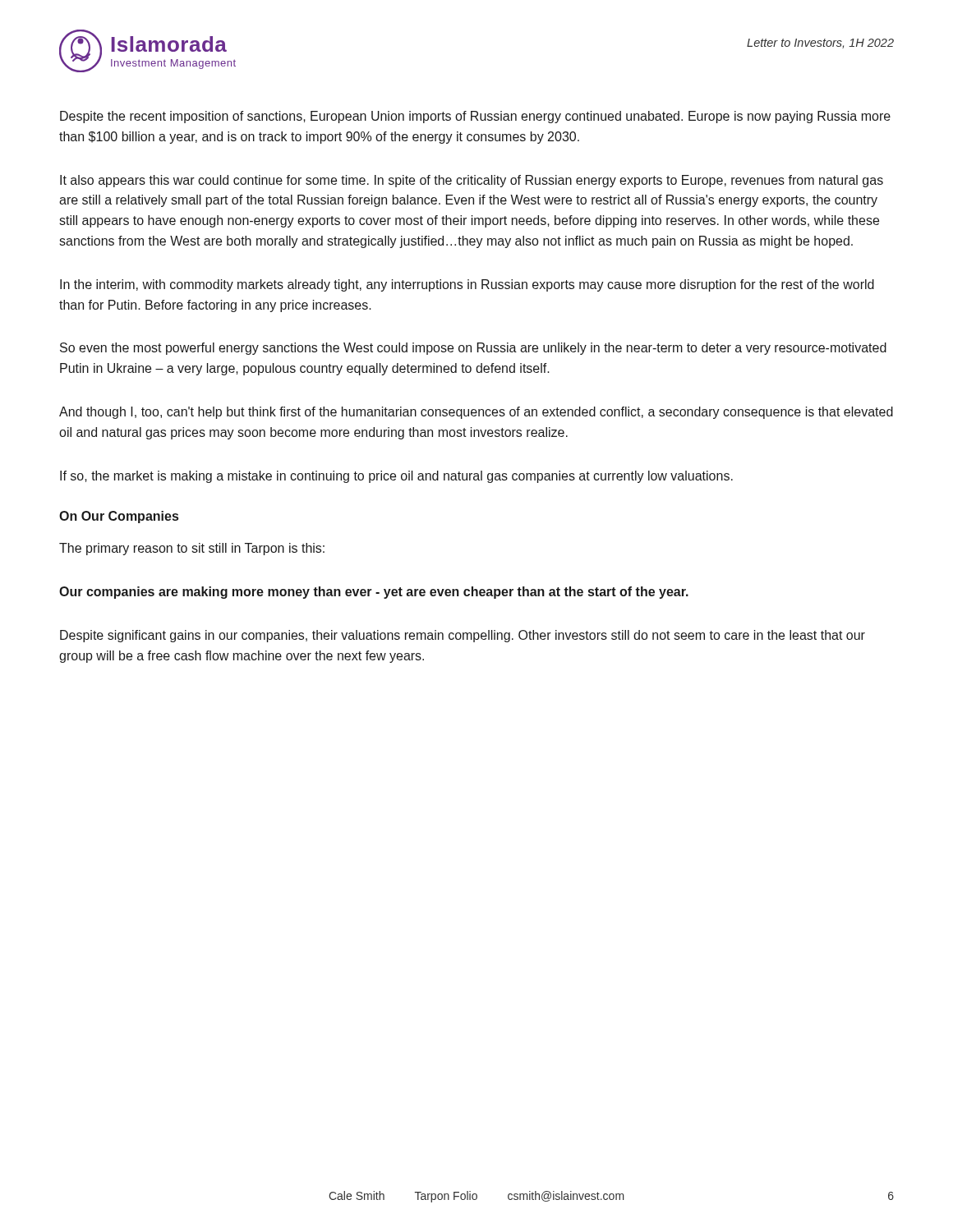
Task: Point to the text block starting "Despite significant gains in our companies, their"
Action: pyautogui.click(x=462, y=645)
